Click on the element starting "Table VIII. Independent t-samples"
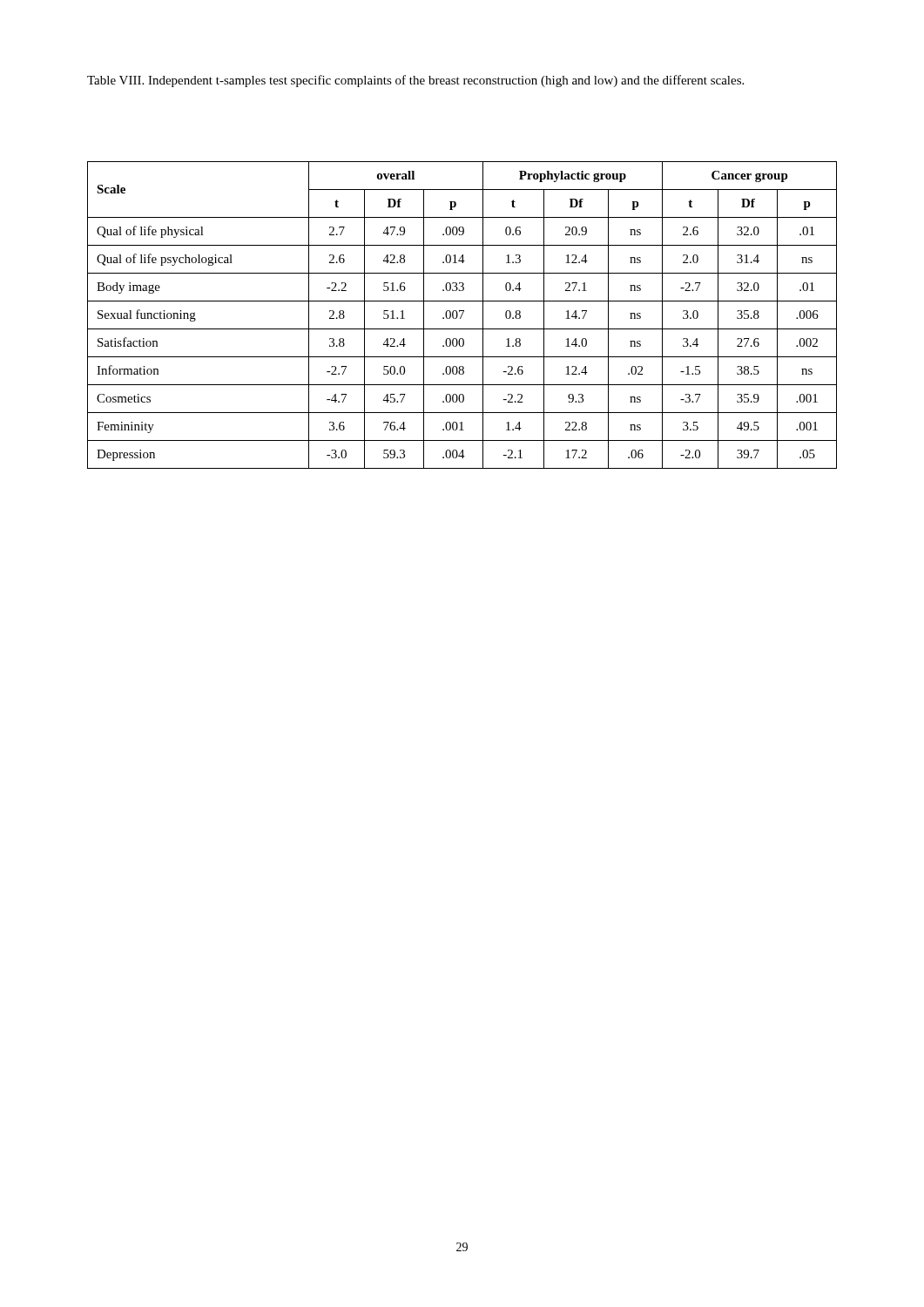Viewport: 924px width, 1307px height. 416,80
